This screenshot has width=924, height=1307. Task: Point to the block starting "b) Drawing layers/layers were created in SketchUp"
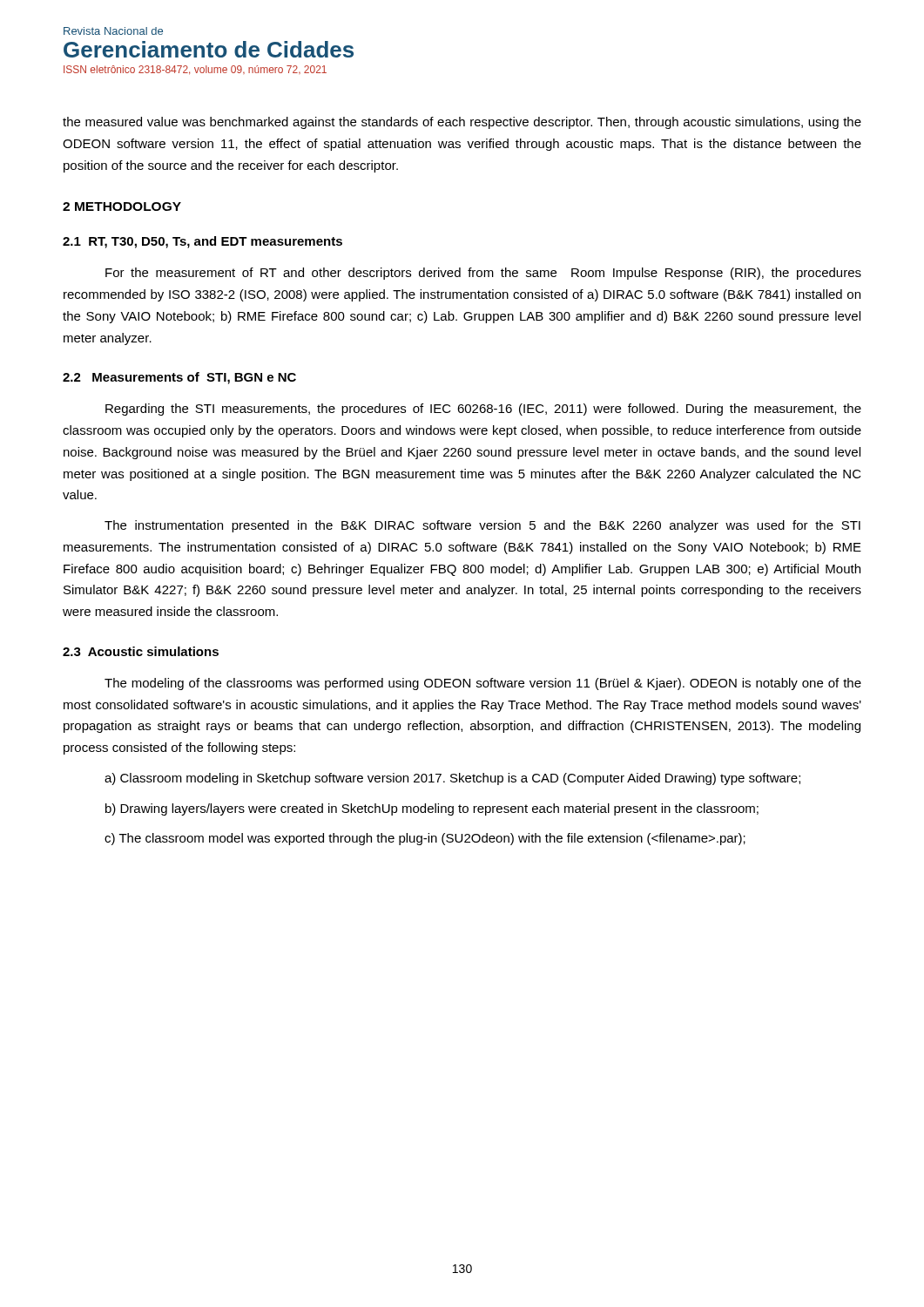pyautogui.click(x=462, y=808)
